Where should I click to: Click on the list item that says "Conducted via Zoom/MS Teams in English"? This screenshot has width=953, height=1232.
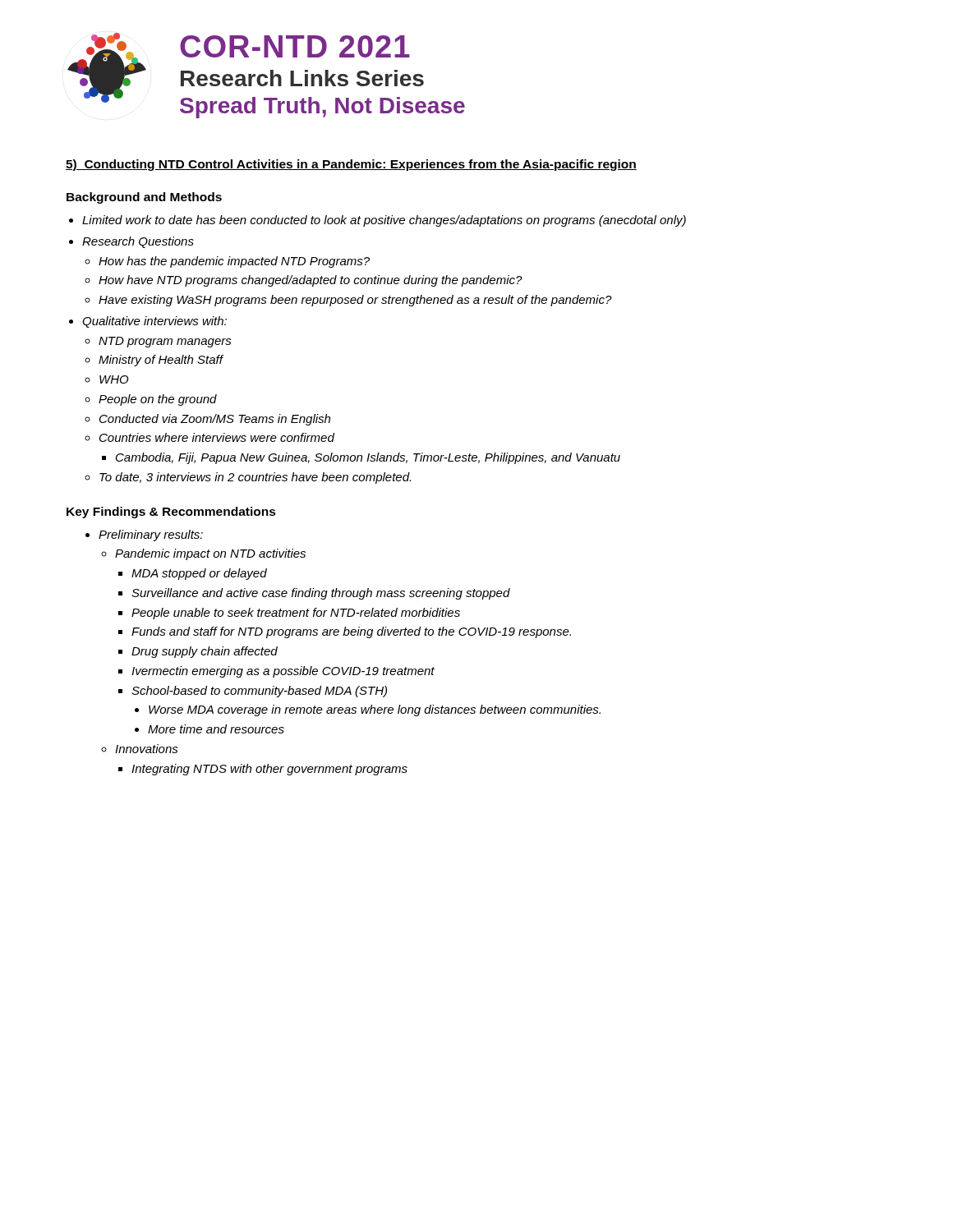click(215, 418)
